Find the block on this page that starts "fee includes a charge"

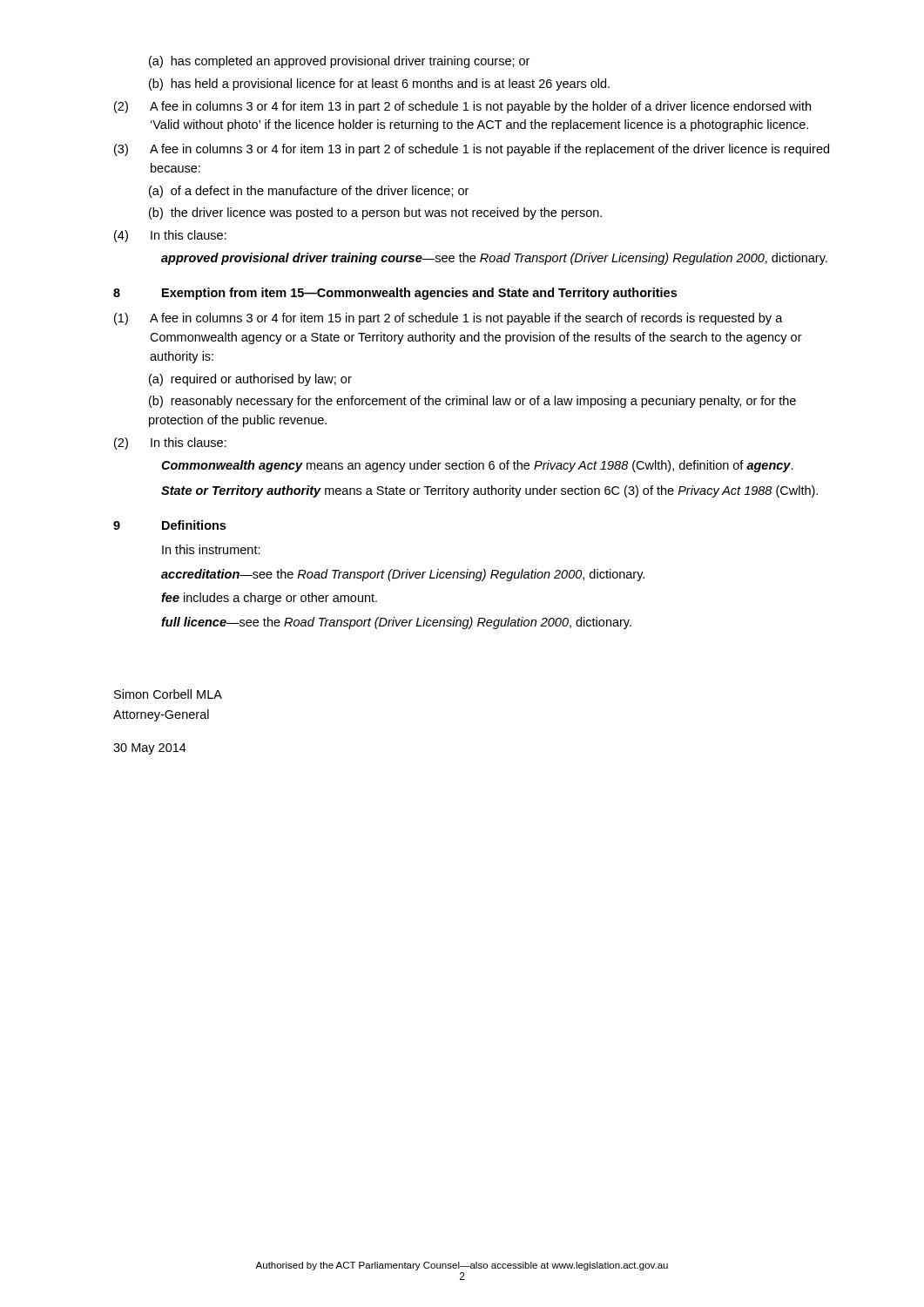270,598
